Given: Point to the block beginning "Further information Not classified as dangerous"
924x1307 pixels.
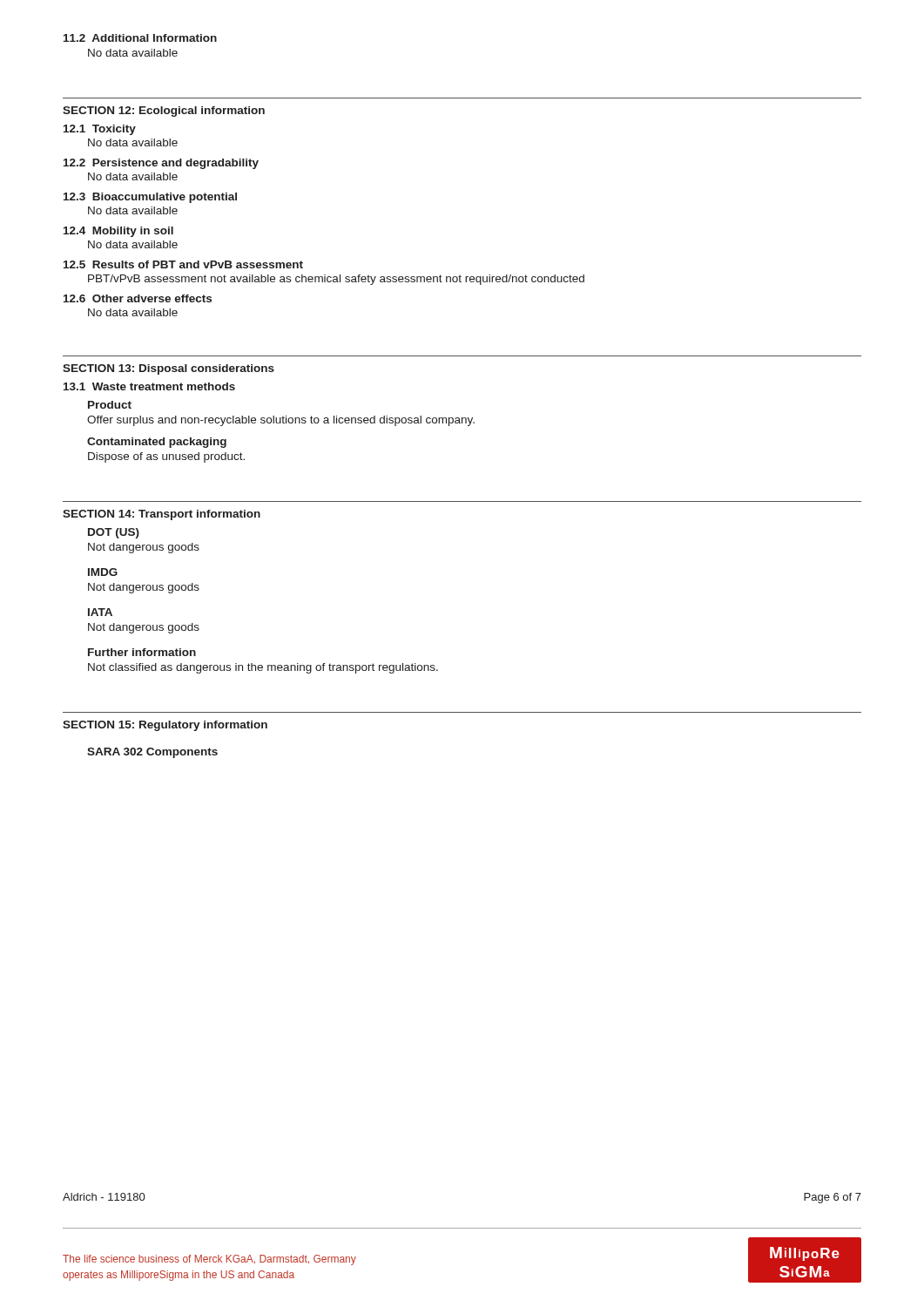Looking at the screenshot, I should click(142, 652).
